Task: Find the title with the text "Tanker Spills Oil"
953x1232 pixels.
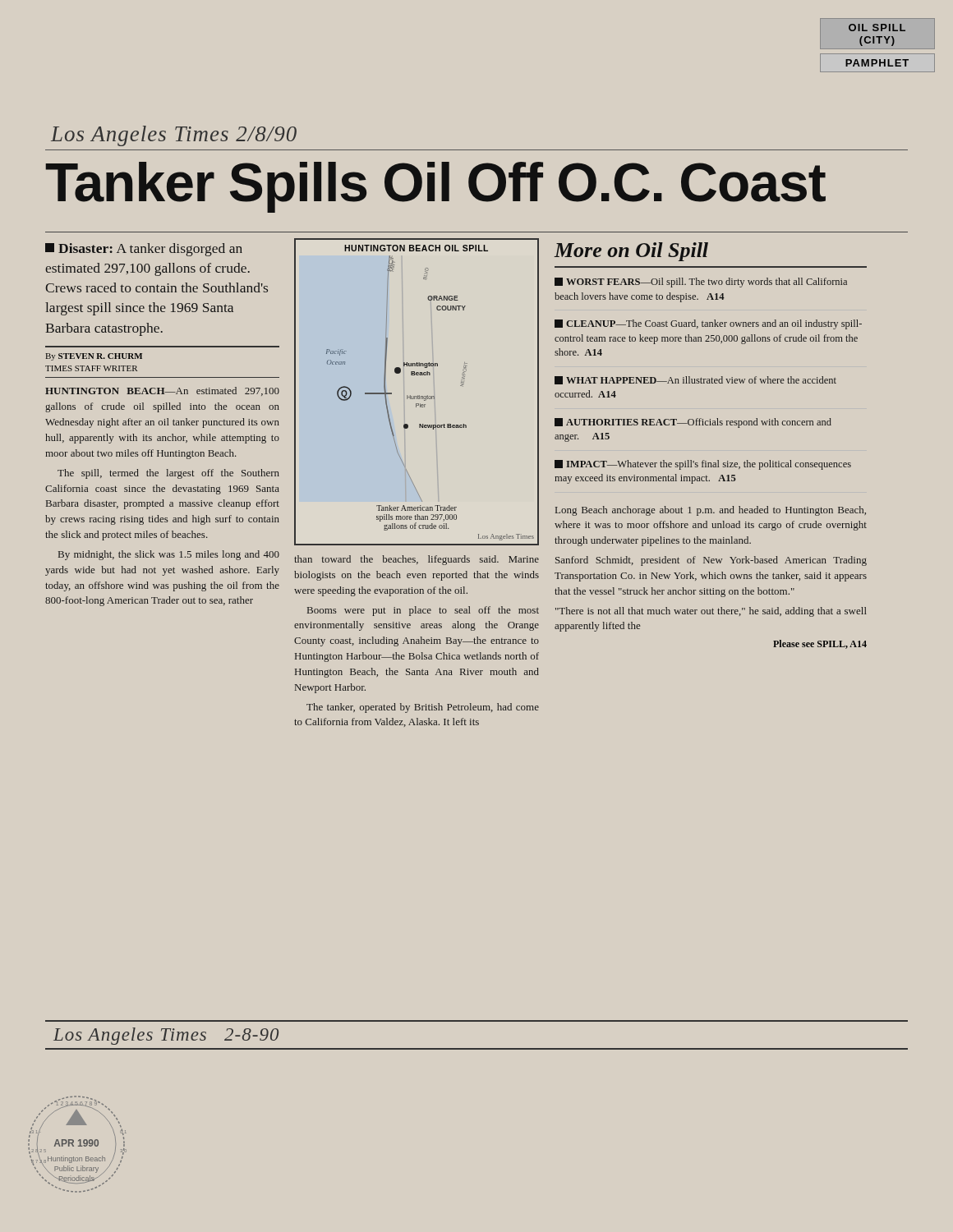Action: coord(435,183)
